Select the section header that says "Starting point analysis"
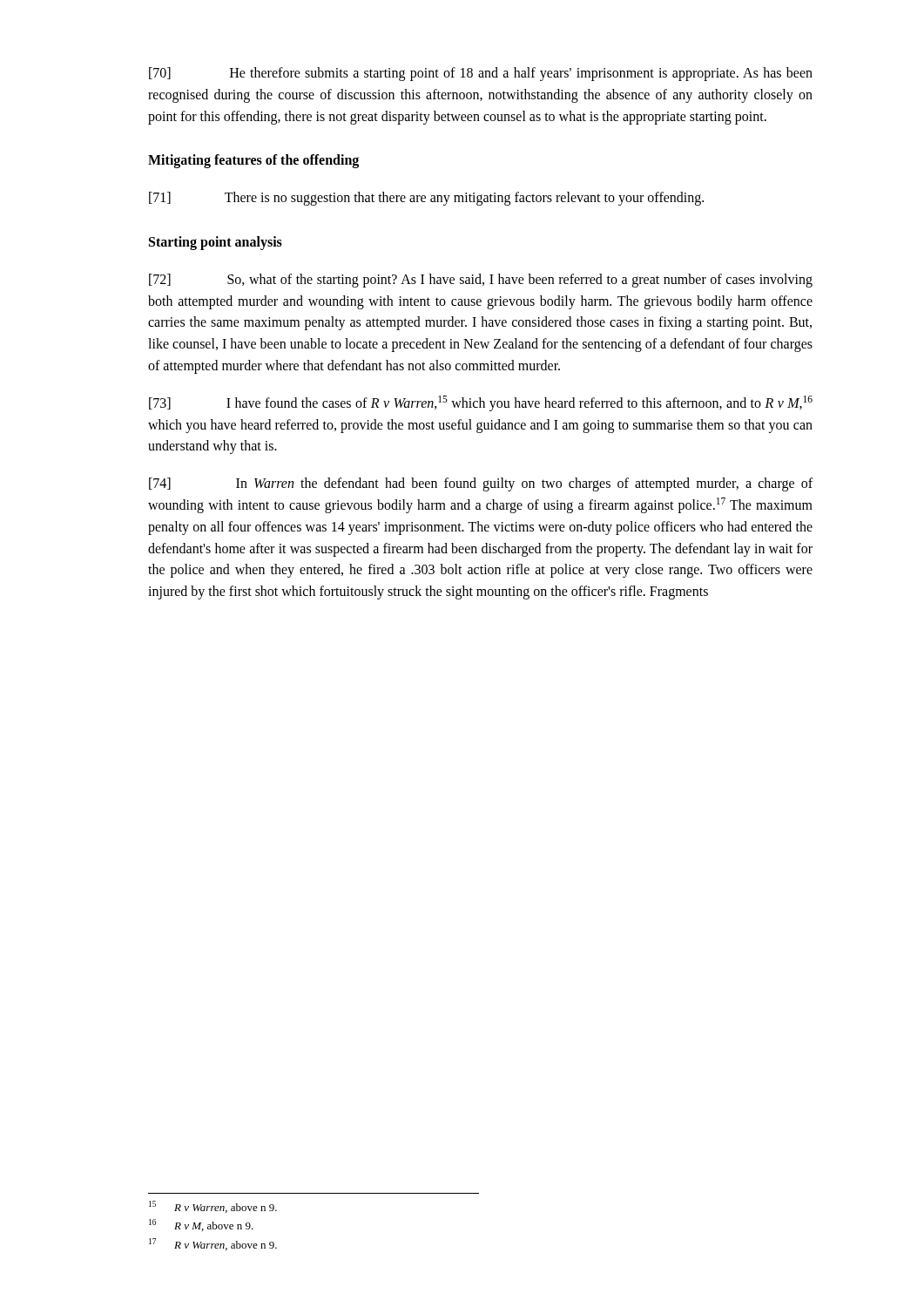 click(216, 243)
